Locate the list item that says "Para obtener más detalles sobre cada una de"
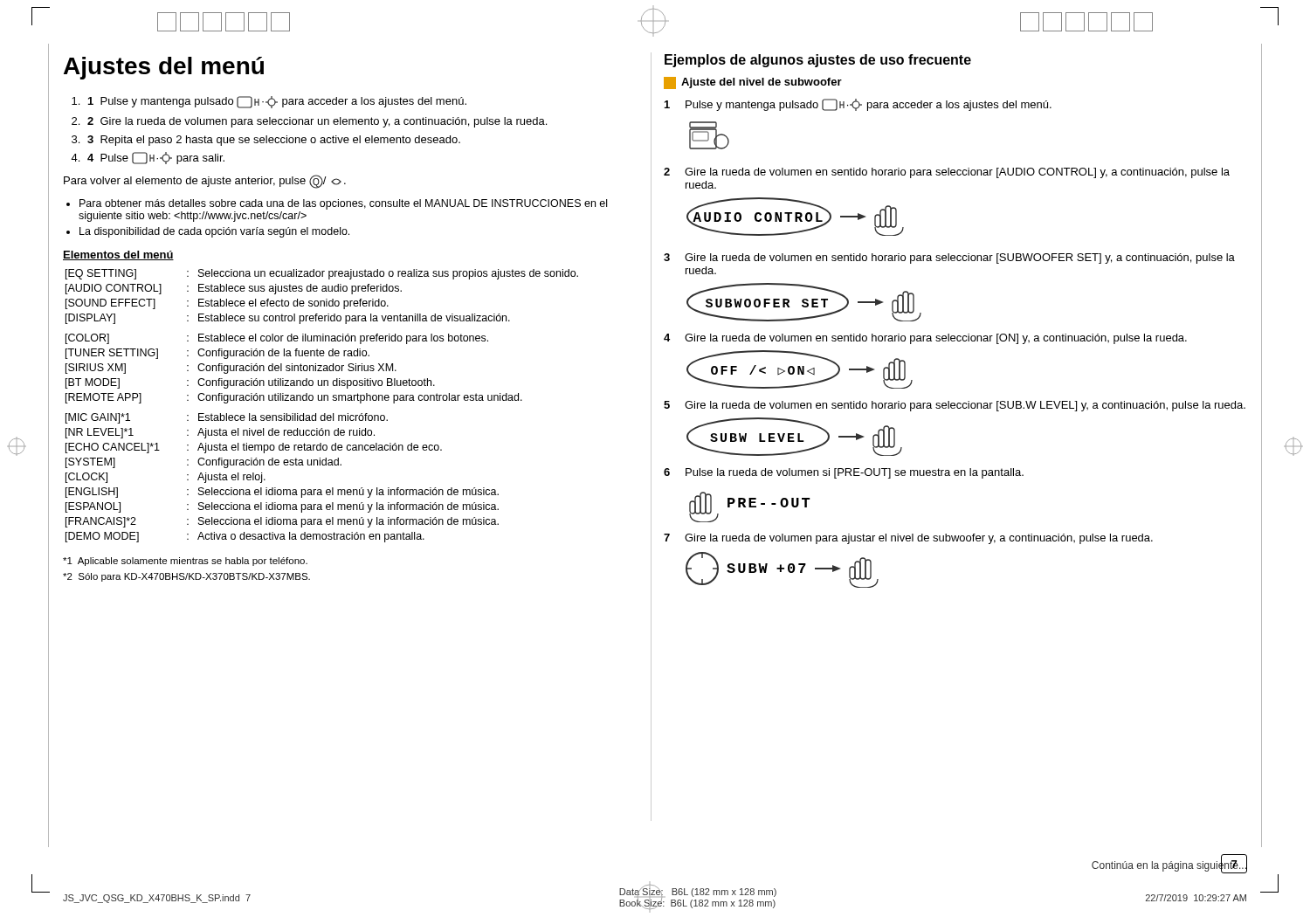This screenshot has height=924, width=1310. [342, 217]
